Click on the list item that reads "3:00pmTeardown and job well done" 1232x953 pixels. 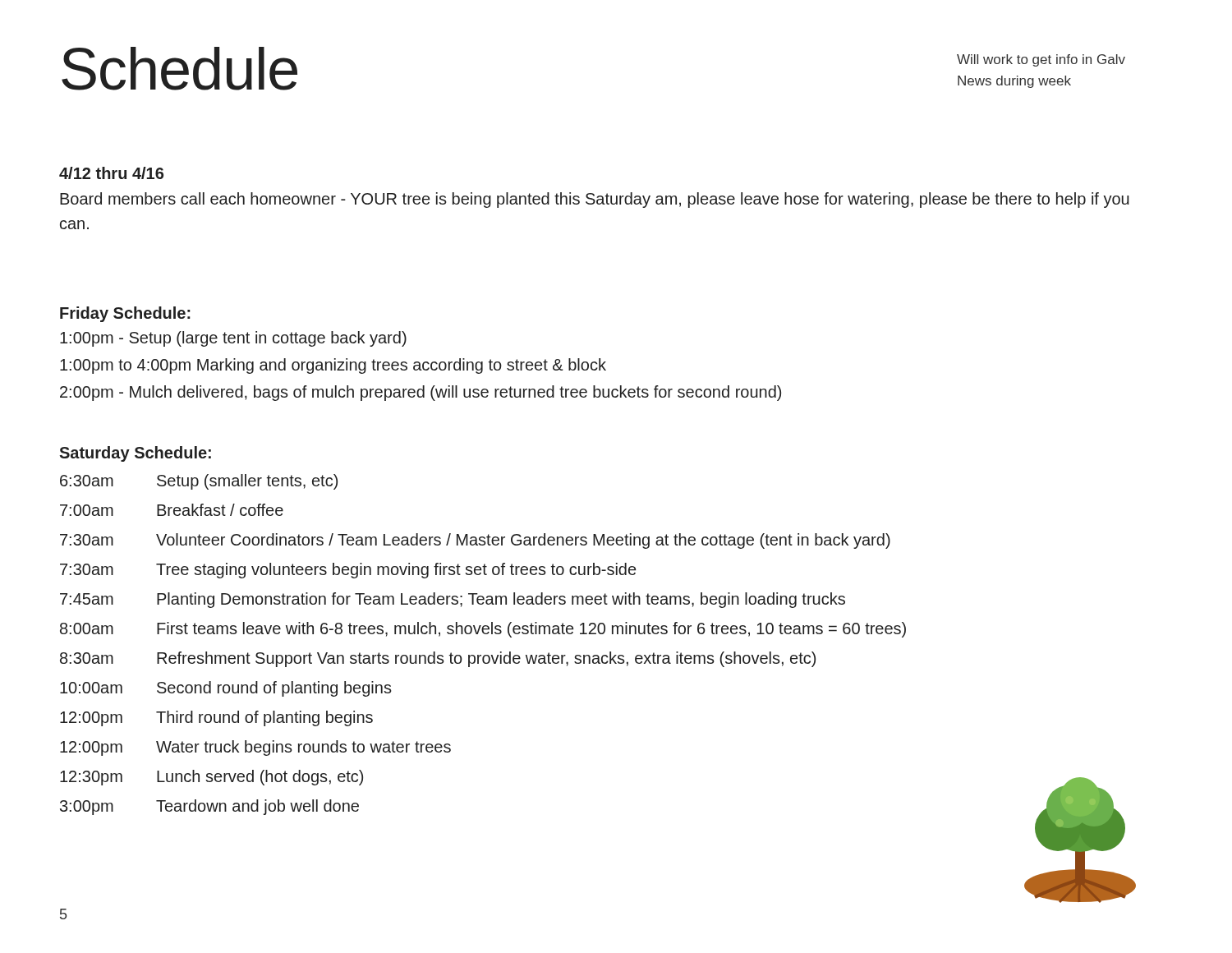209,807
